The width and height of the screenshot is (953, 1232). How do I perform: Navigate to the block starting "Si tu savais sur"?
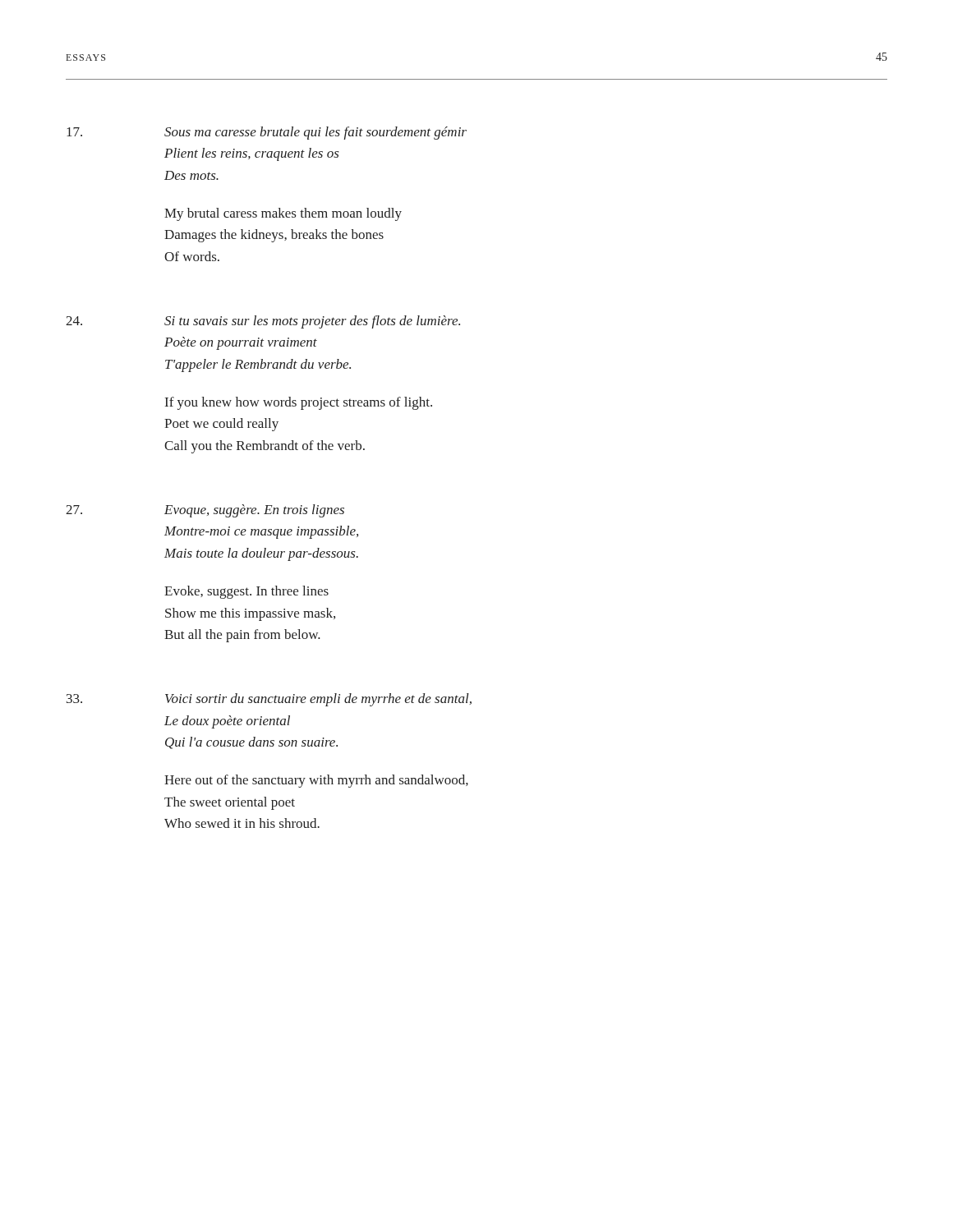click(x=312, y=322)
